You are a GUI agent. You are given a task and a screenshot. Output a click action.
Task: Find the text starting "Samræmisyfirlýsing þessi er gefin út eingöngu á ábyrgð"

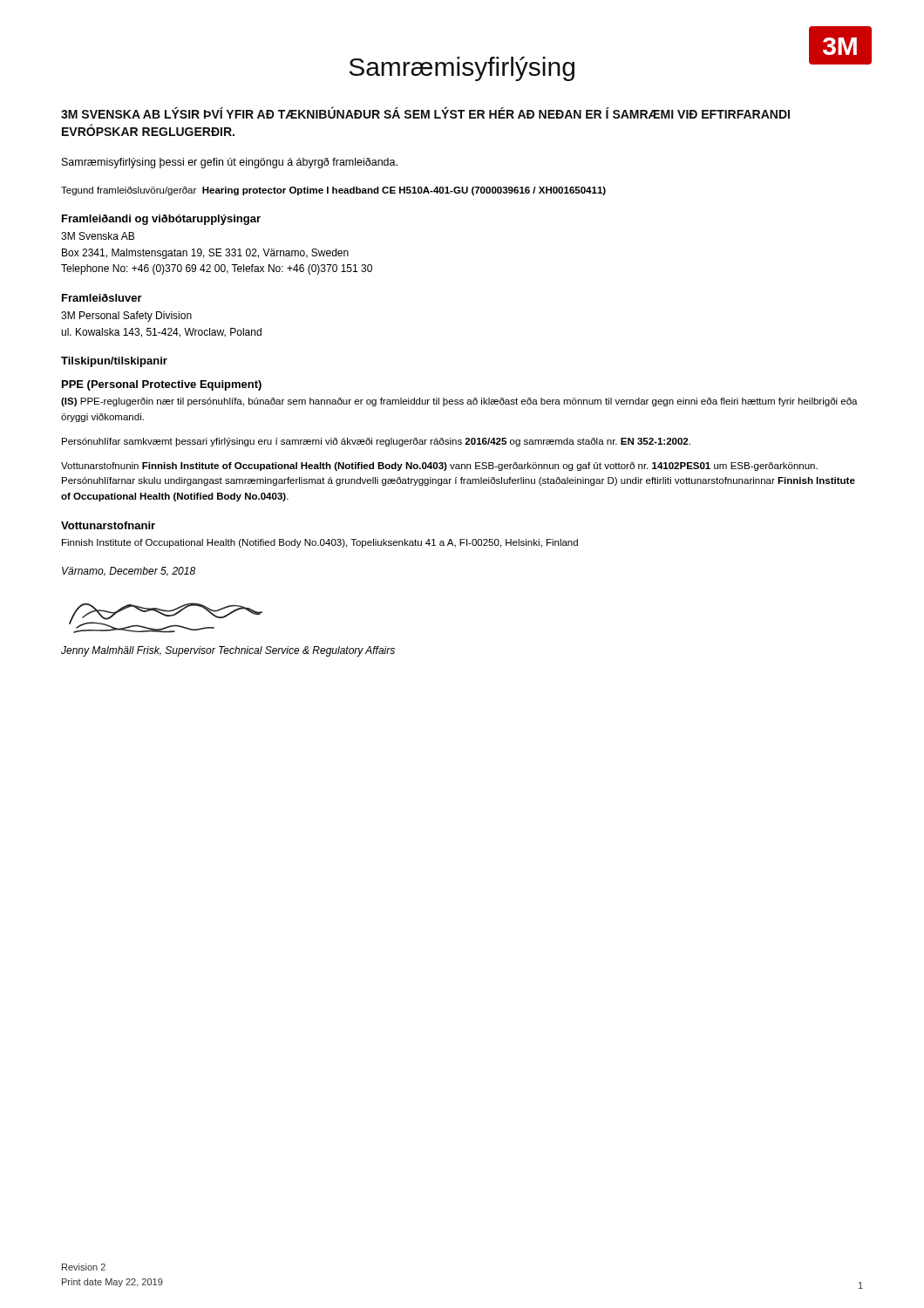(x=230, y=162)
